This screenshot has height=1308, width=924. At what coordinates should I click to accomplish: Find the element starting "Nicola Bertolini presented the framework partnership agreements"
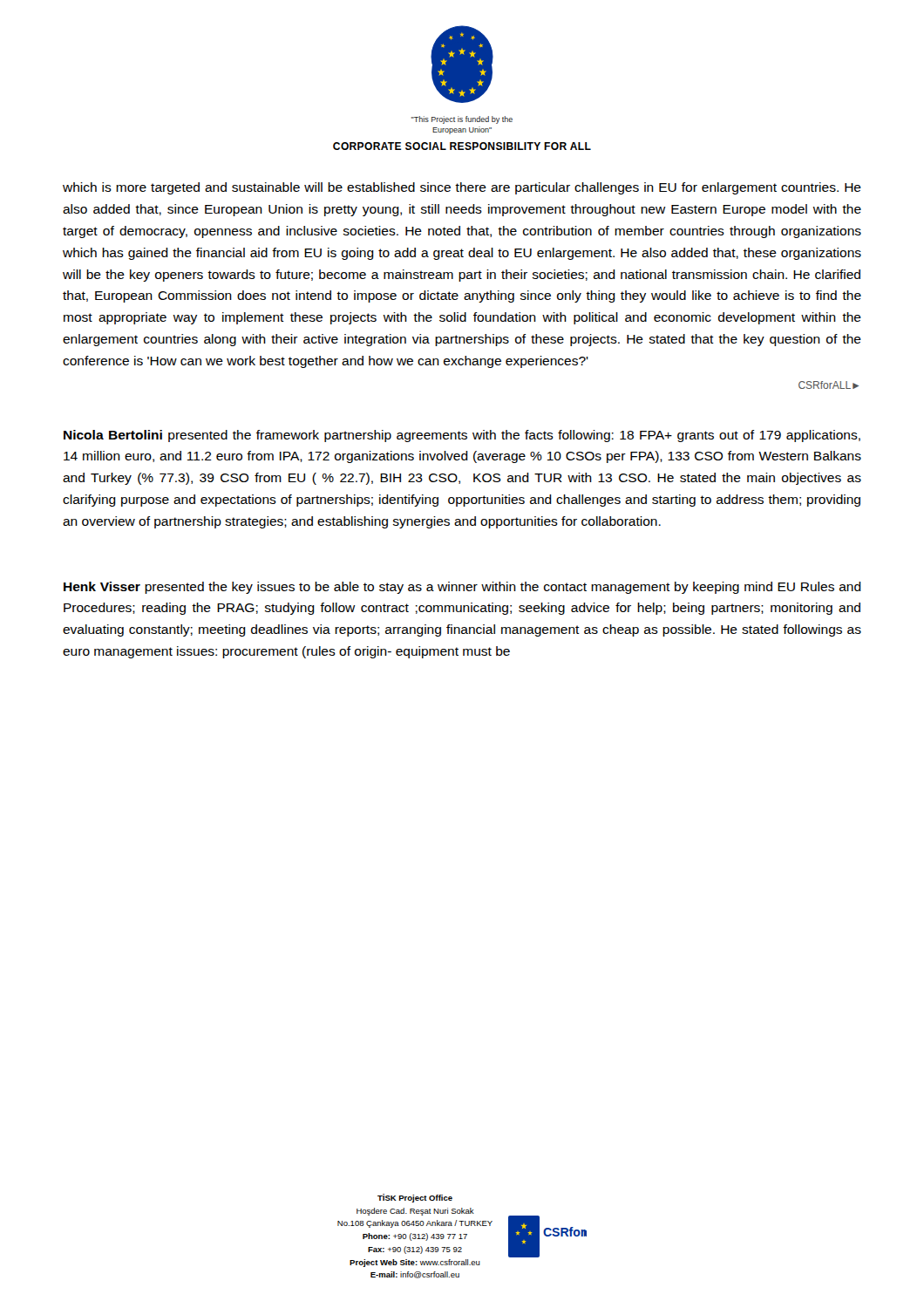pos(462,478)
